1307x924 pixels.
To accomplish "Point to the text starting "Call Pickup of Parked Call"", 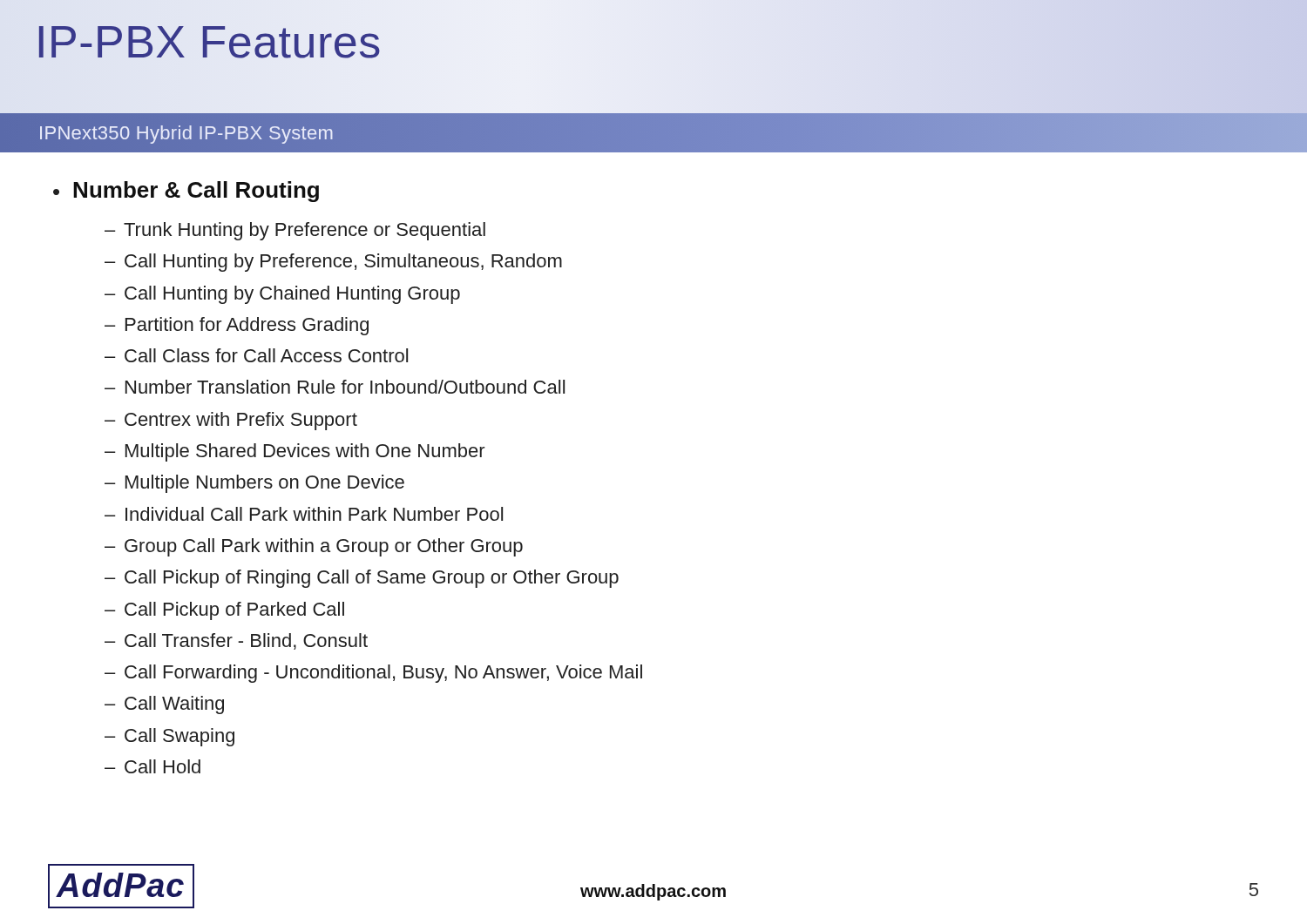I will pos(235,609).
